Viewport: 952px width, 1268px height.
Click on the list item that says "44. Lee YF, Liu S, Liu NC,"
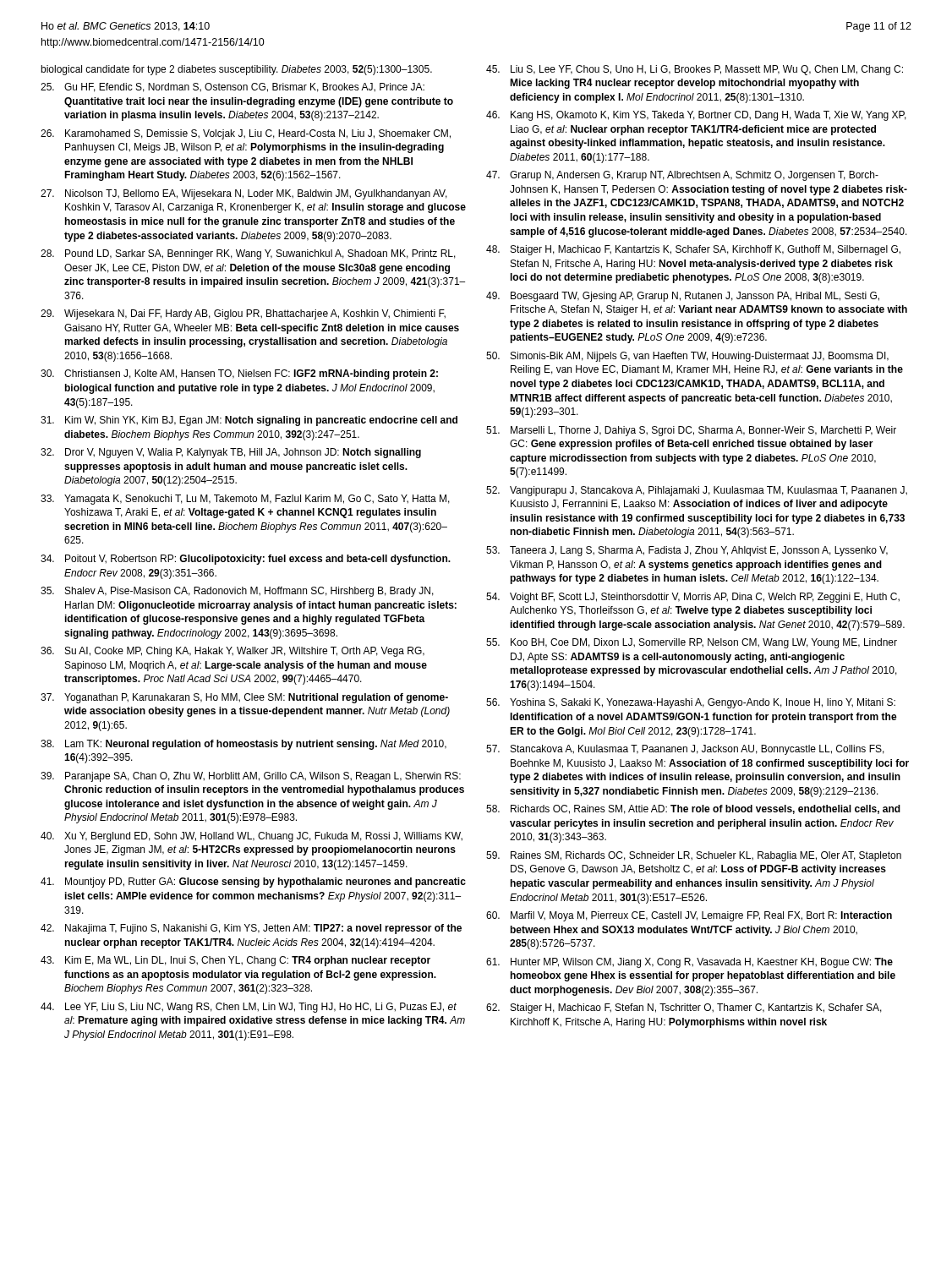coord(253,1021)
